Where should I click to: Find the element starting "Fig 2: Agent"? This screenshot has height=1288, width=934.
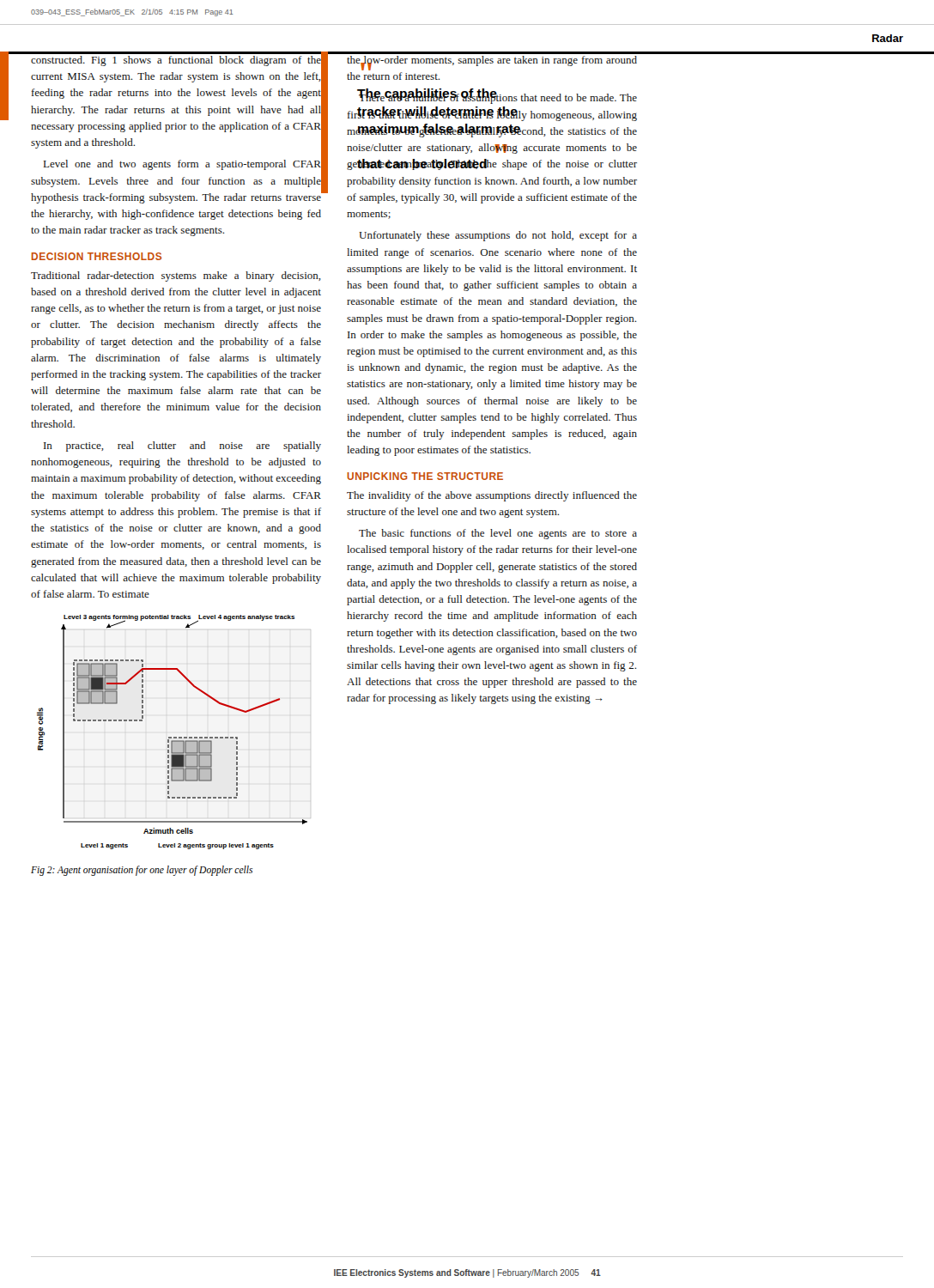(142, 870)
